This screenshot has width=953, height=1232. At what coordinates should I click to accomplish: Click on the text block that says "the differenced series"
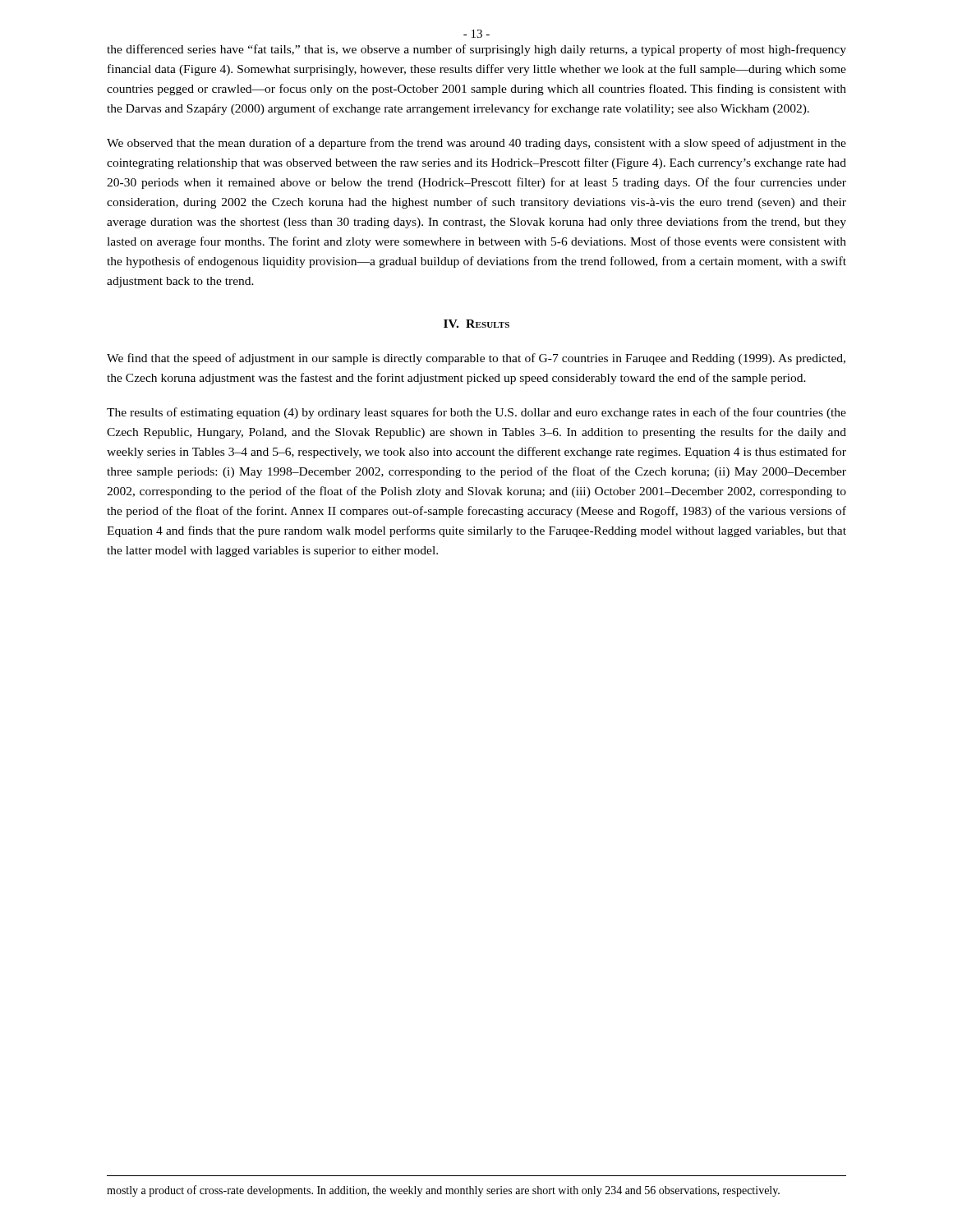coord(476,78)
